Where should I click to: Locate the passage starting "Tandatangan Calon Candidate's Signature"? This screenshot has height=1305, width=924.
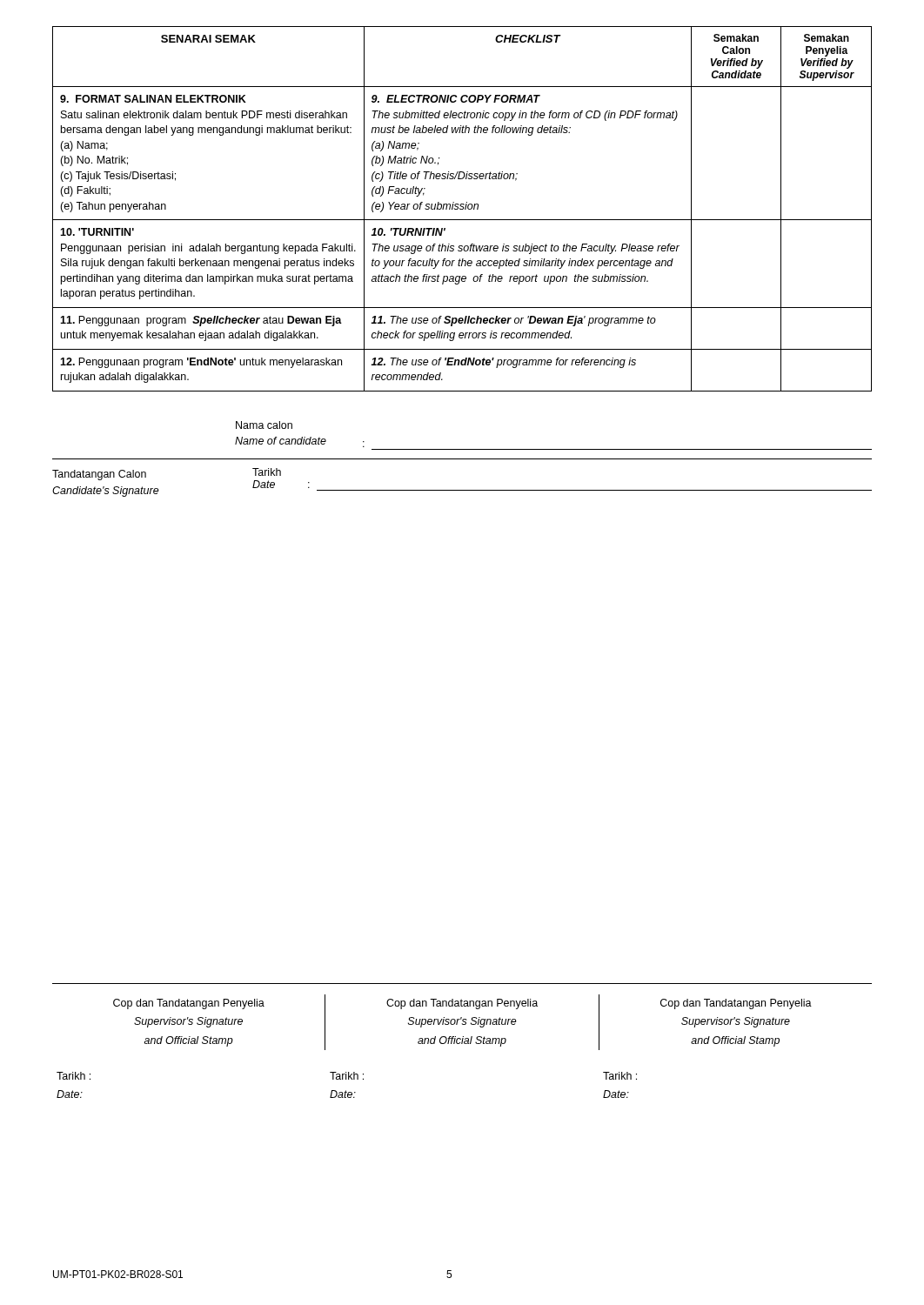106,482
